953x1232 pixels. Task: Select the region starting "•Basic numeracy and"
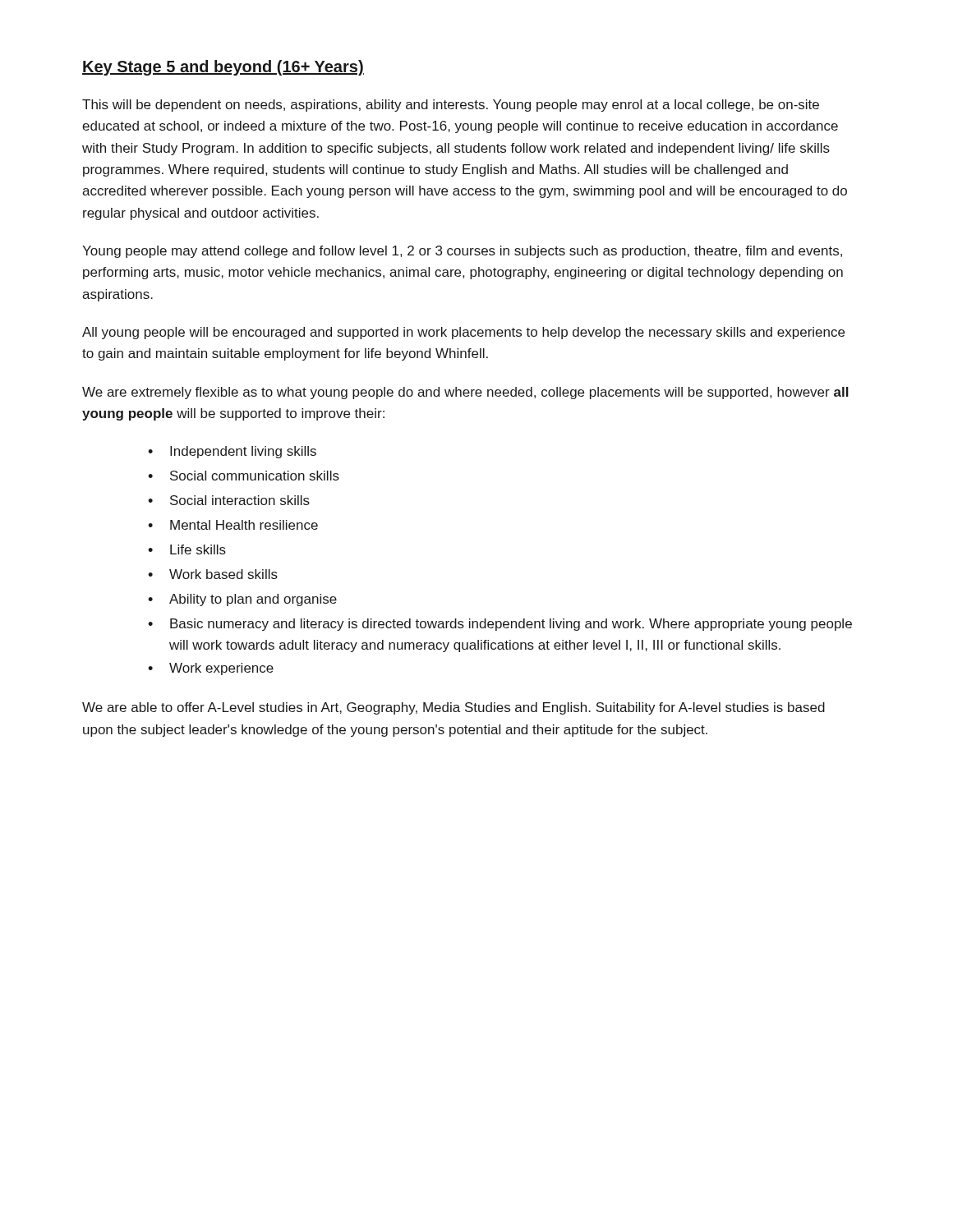point(501,635)
